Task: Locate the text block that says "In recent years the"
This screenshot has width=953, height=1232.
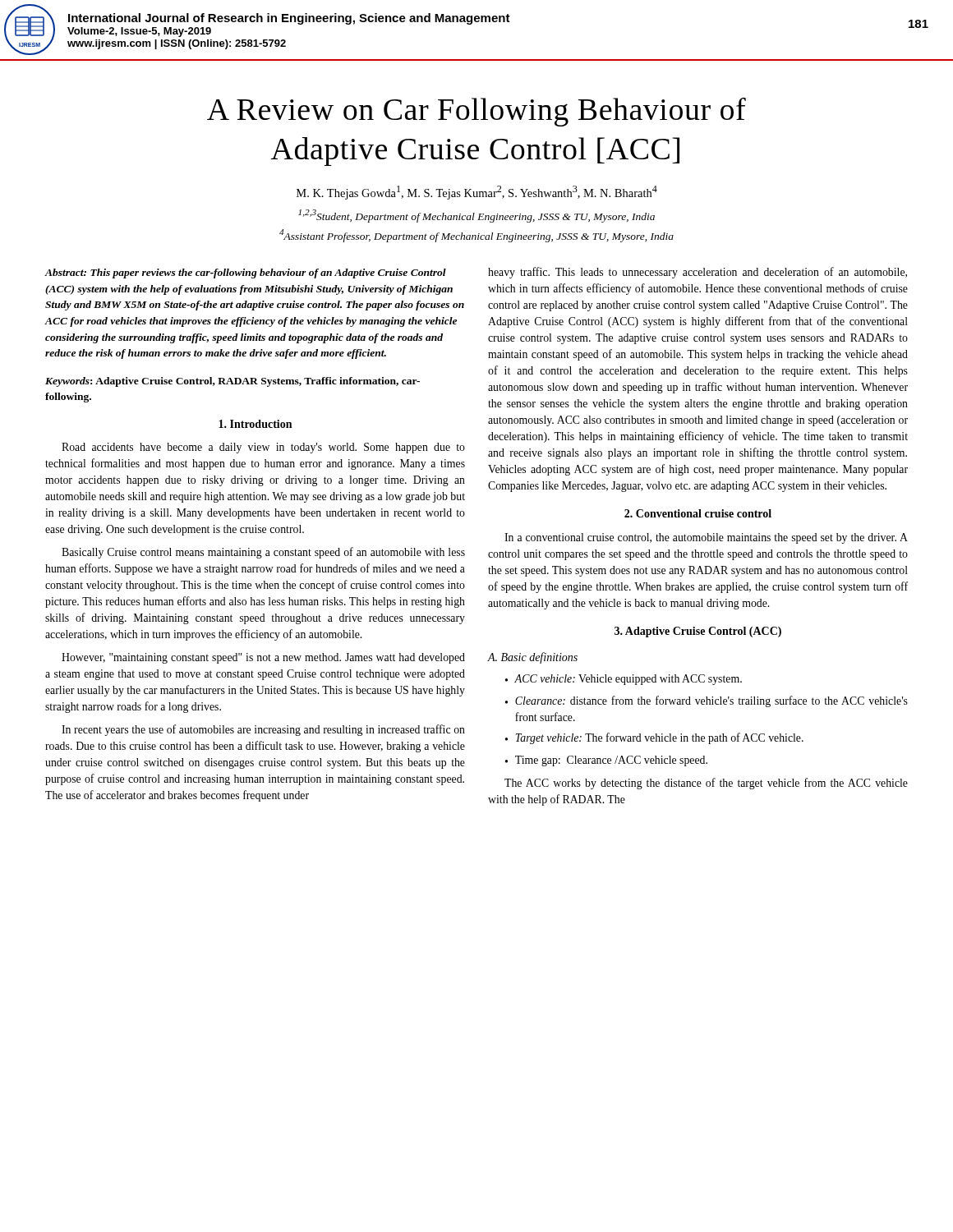Action: click(x=255, y=763)
